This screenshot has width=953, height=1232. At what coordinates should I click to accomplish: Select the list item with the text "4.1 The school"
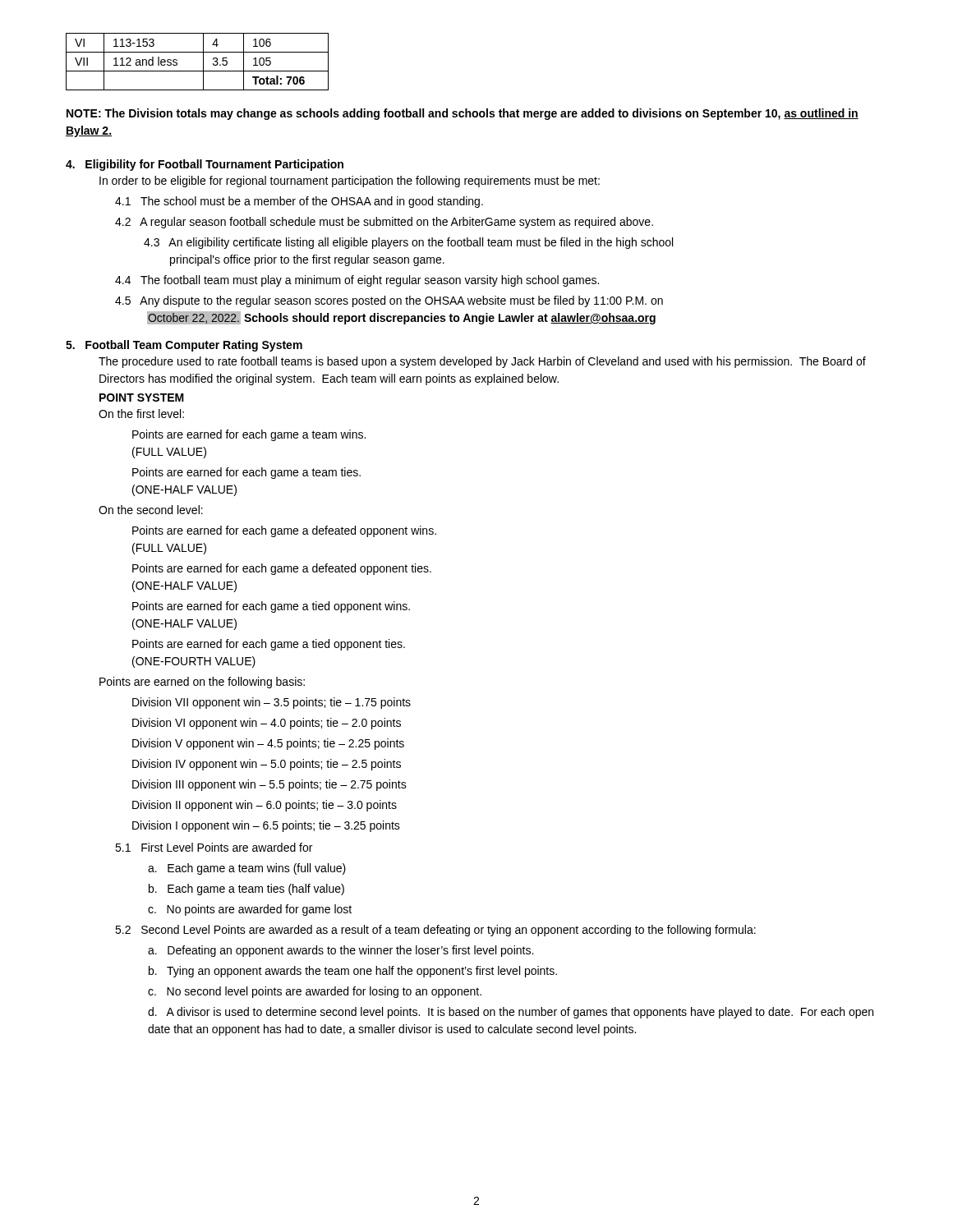point(299,201)
